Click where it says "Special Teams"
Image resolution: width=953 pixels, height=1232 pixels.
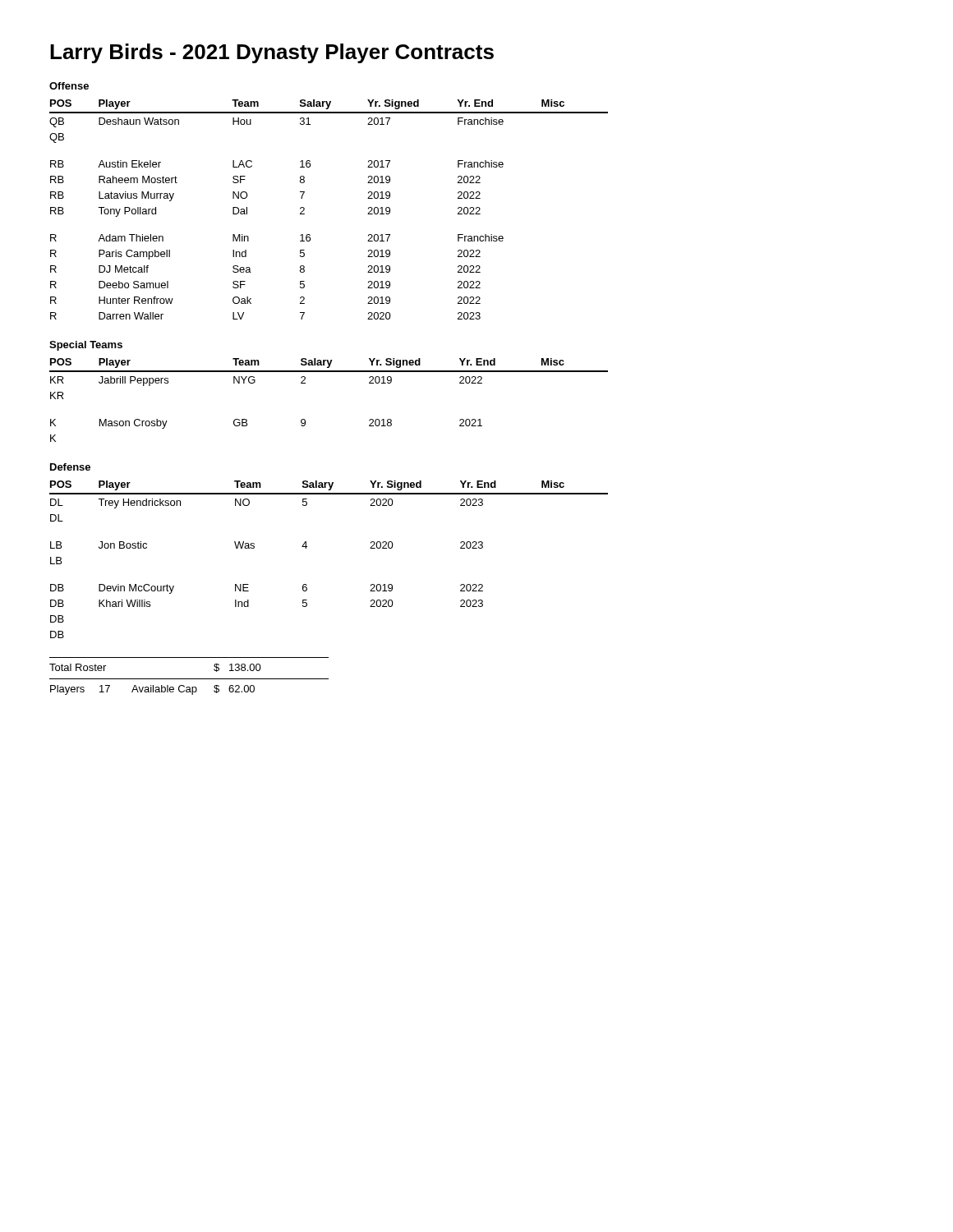(x=86, y=345)
